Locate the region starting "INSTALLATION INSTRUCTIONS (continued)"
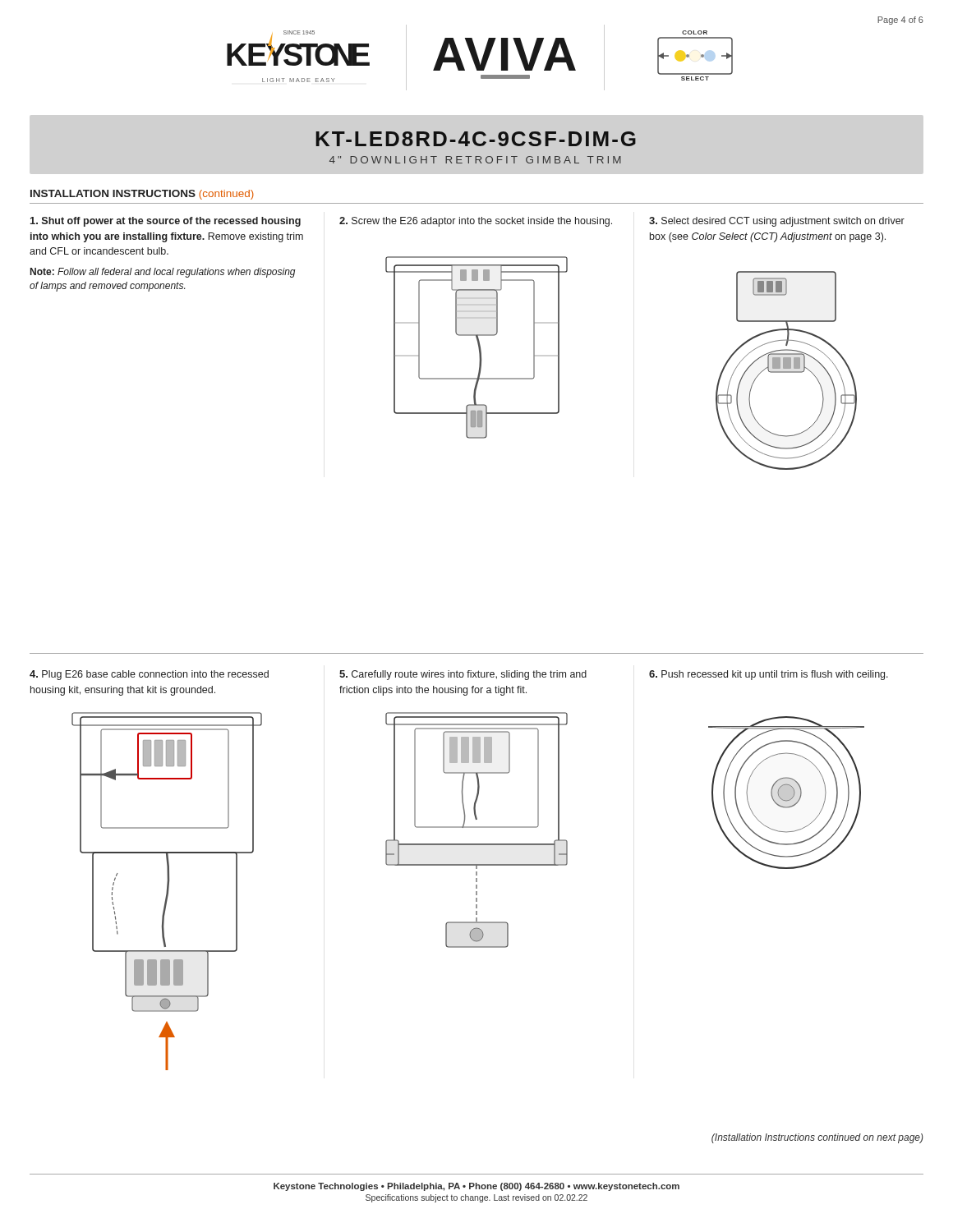 (x=142, y=193)
